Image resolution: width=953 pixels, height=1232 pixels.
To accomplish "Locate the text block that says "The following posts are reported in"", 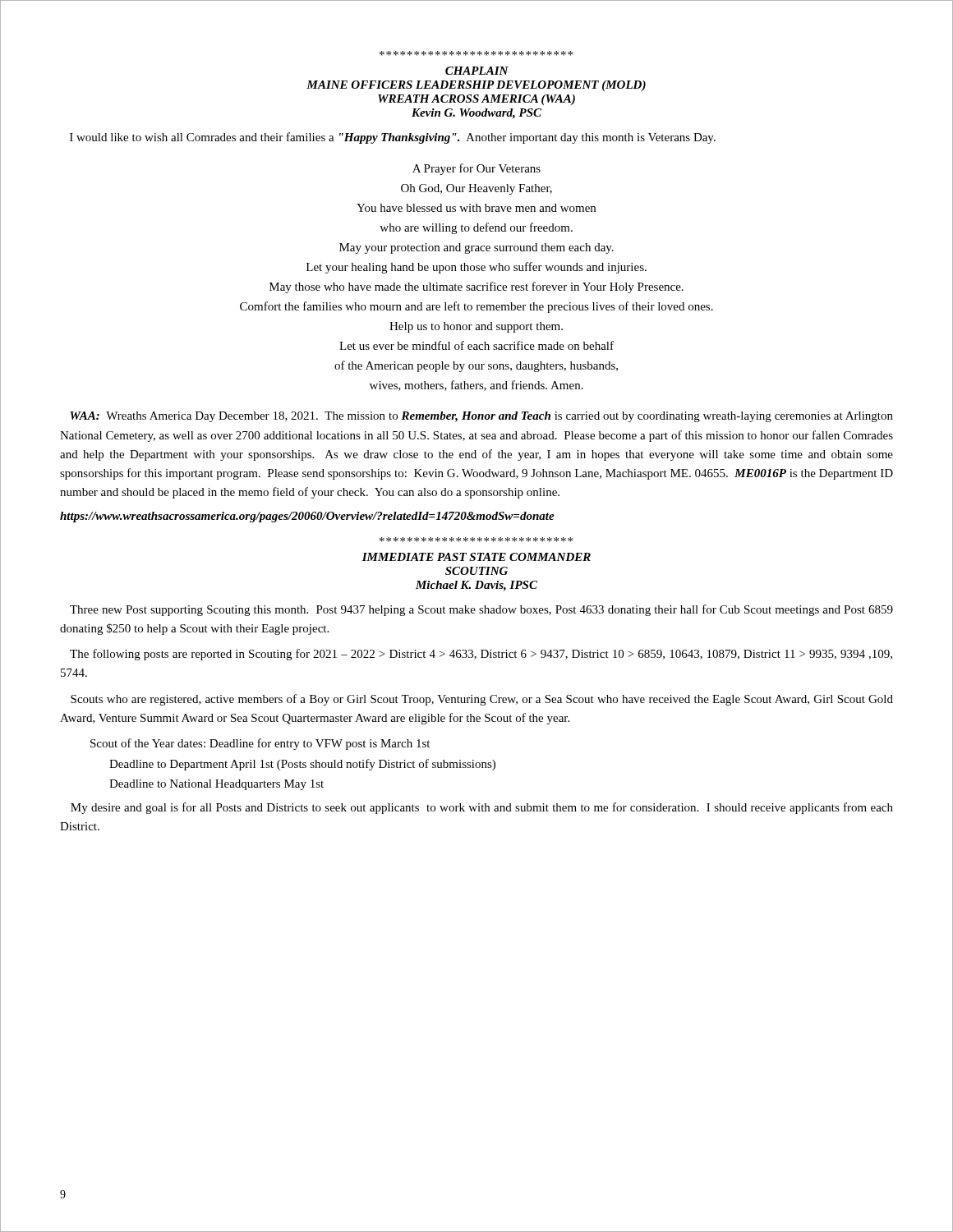I will pos(476,663).
